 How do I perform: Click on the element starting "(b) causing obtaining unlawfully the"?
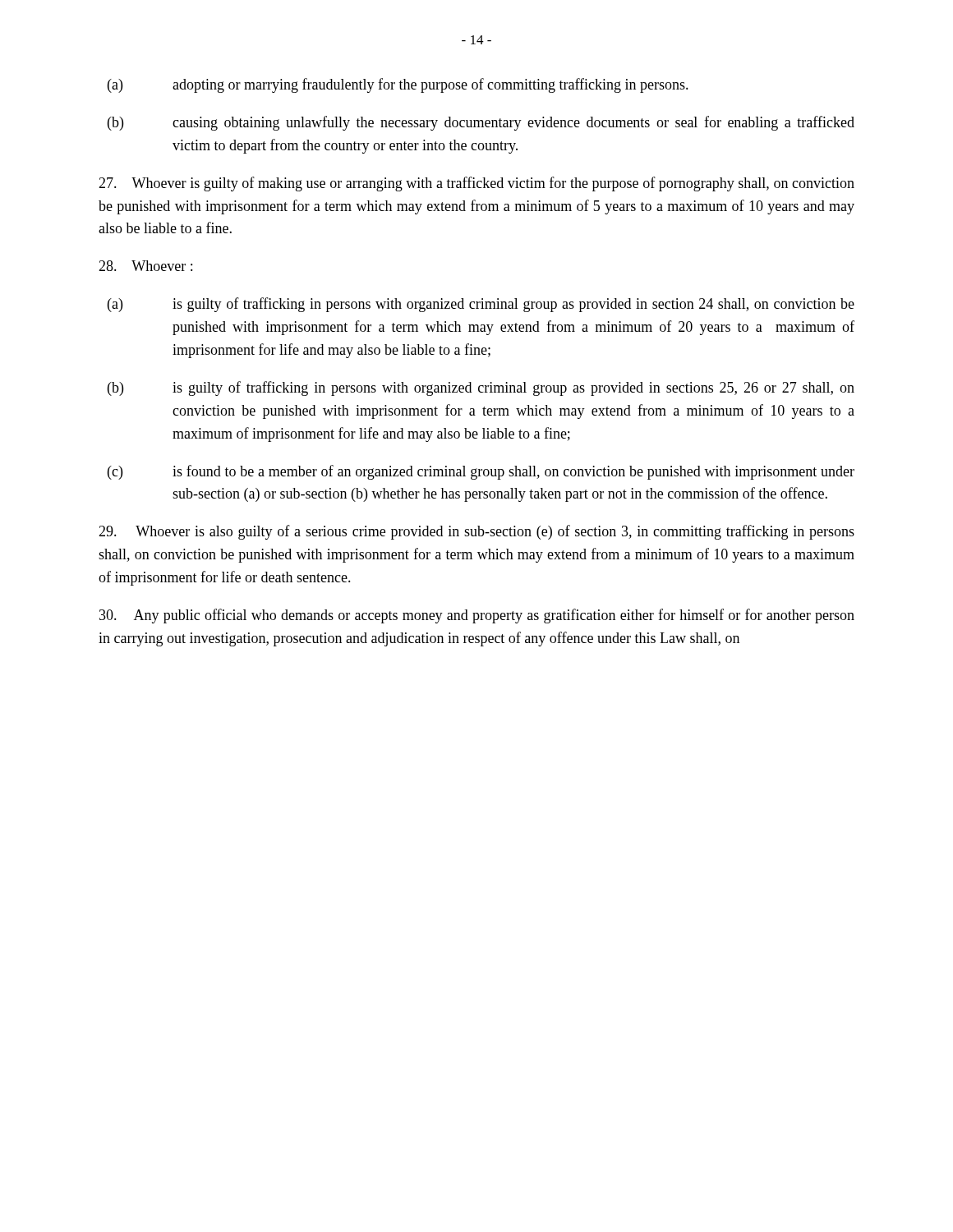[476, 135]
